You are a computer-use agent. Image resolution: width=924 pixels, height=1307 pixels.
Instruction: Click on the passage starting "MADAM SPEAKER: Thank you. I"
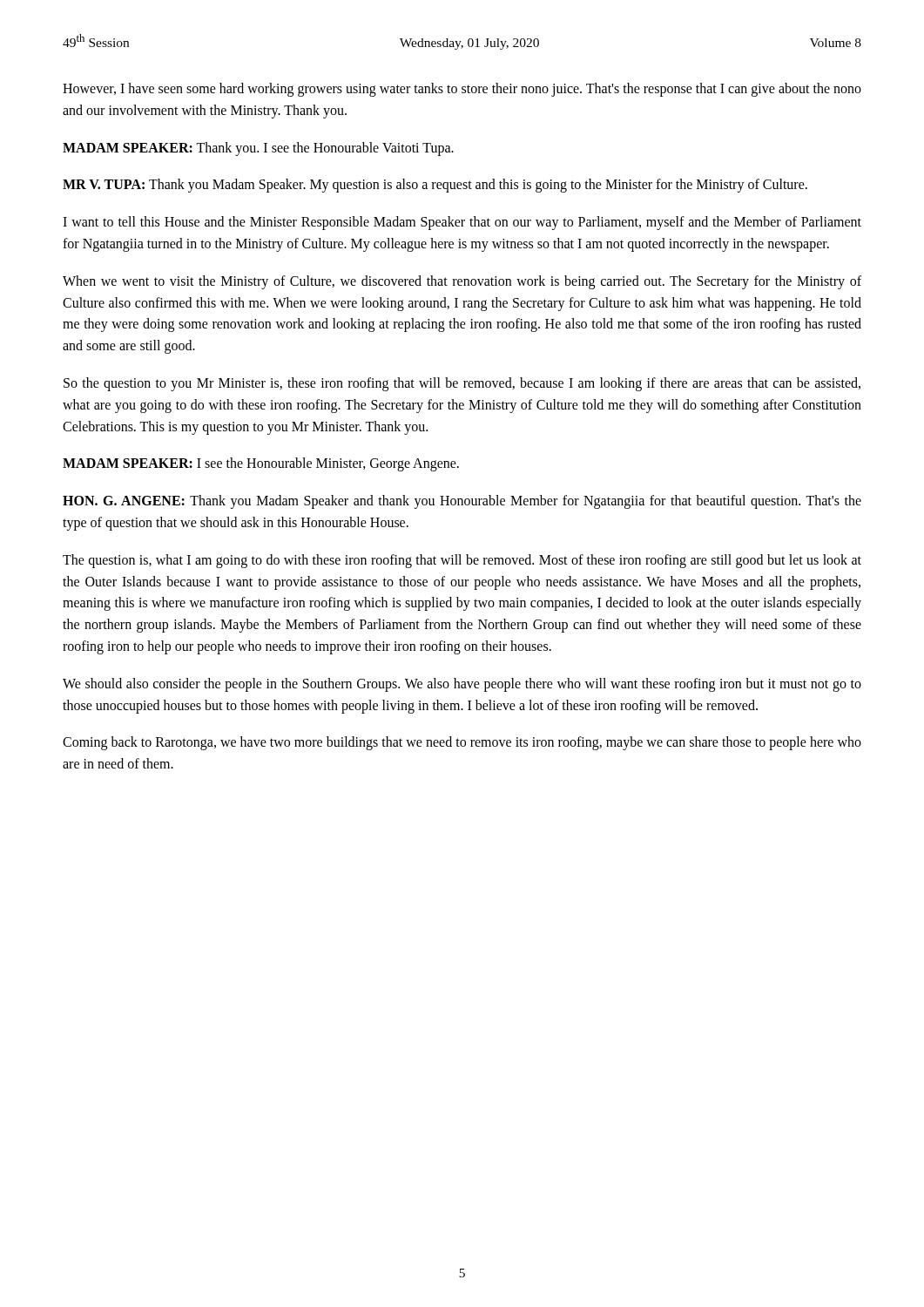click(258, 147)
